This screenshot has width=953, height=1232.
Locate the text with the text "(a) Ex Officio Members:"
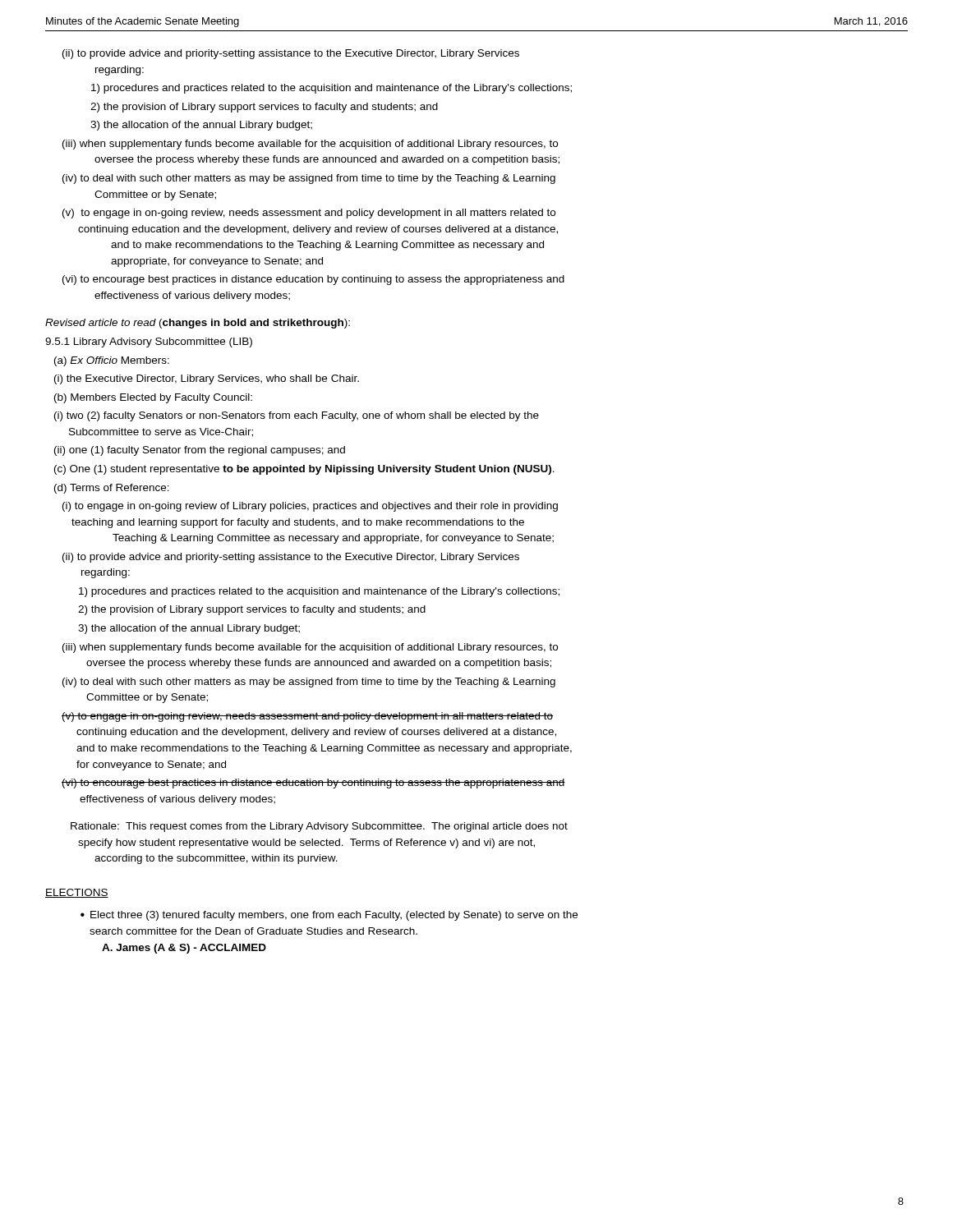tap(112, 360)
